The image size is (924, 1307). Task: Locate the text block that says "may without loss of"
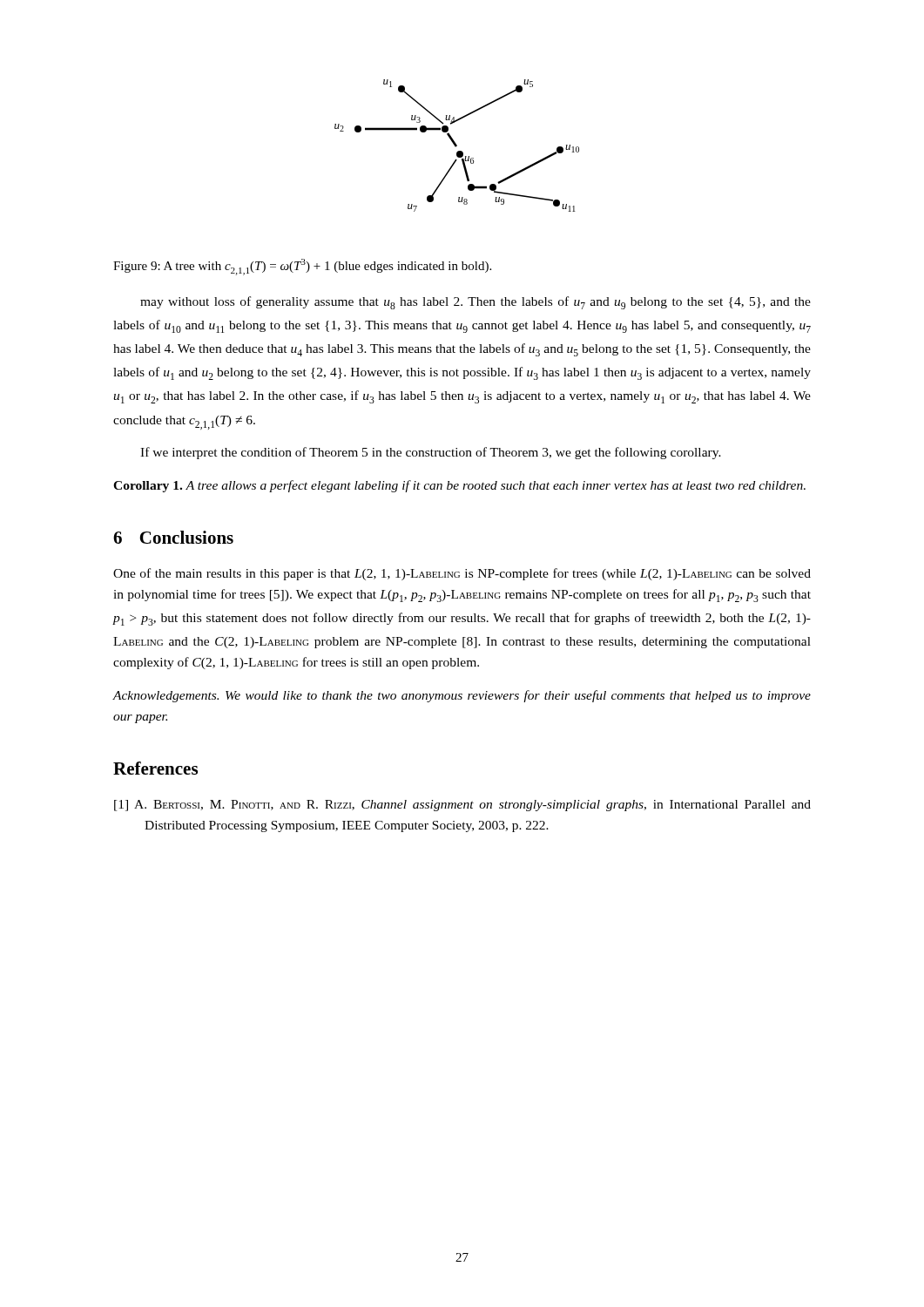[462, 377]
